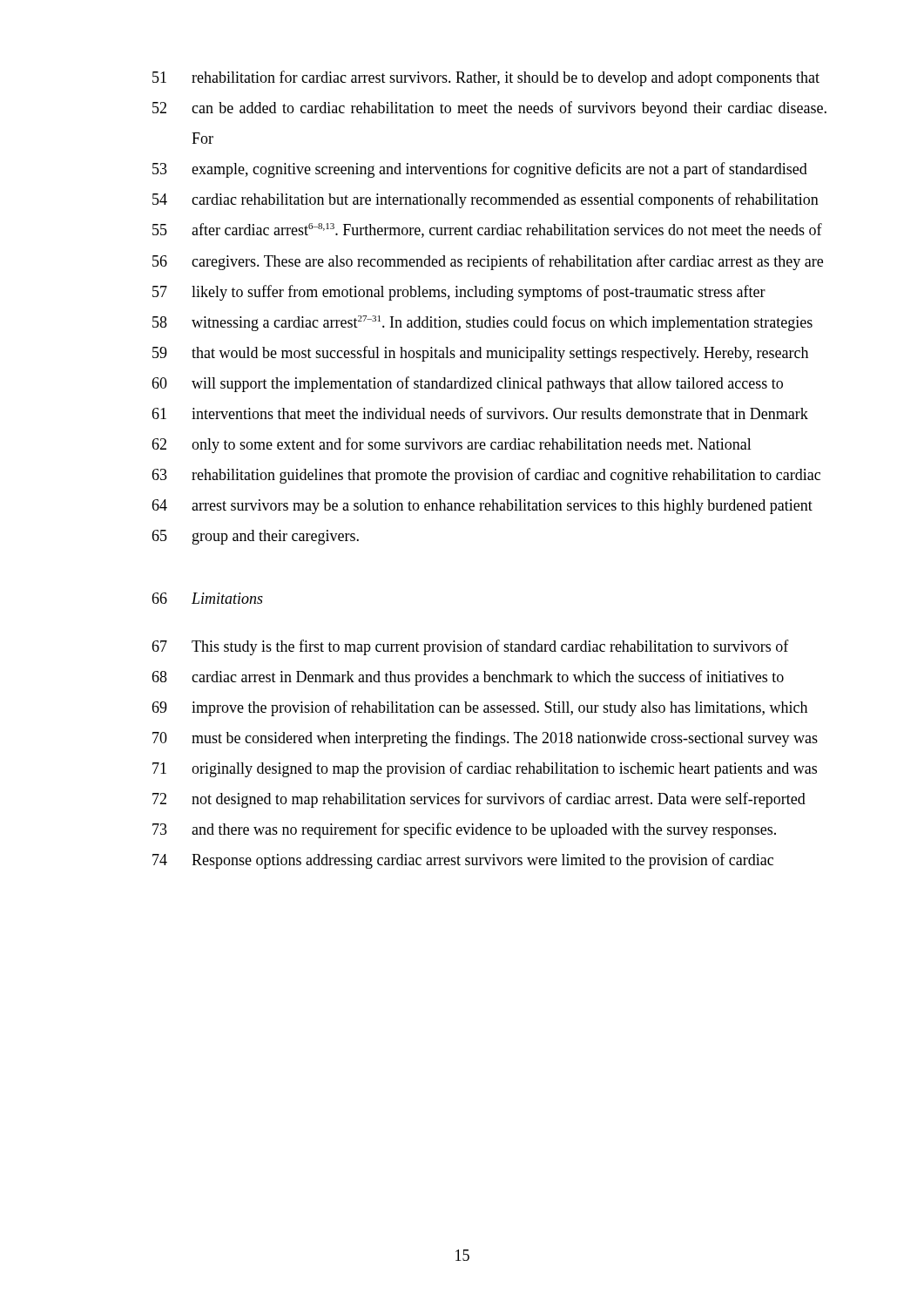924x1307 pixels.
Task: Click on the element starting "65 group and their"
Action: pos(255,537)
